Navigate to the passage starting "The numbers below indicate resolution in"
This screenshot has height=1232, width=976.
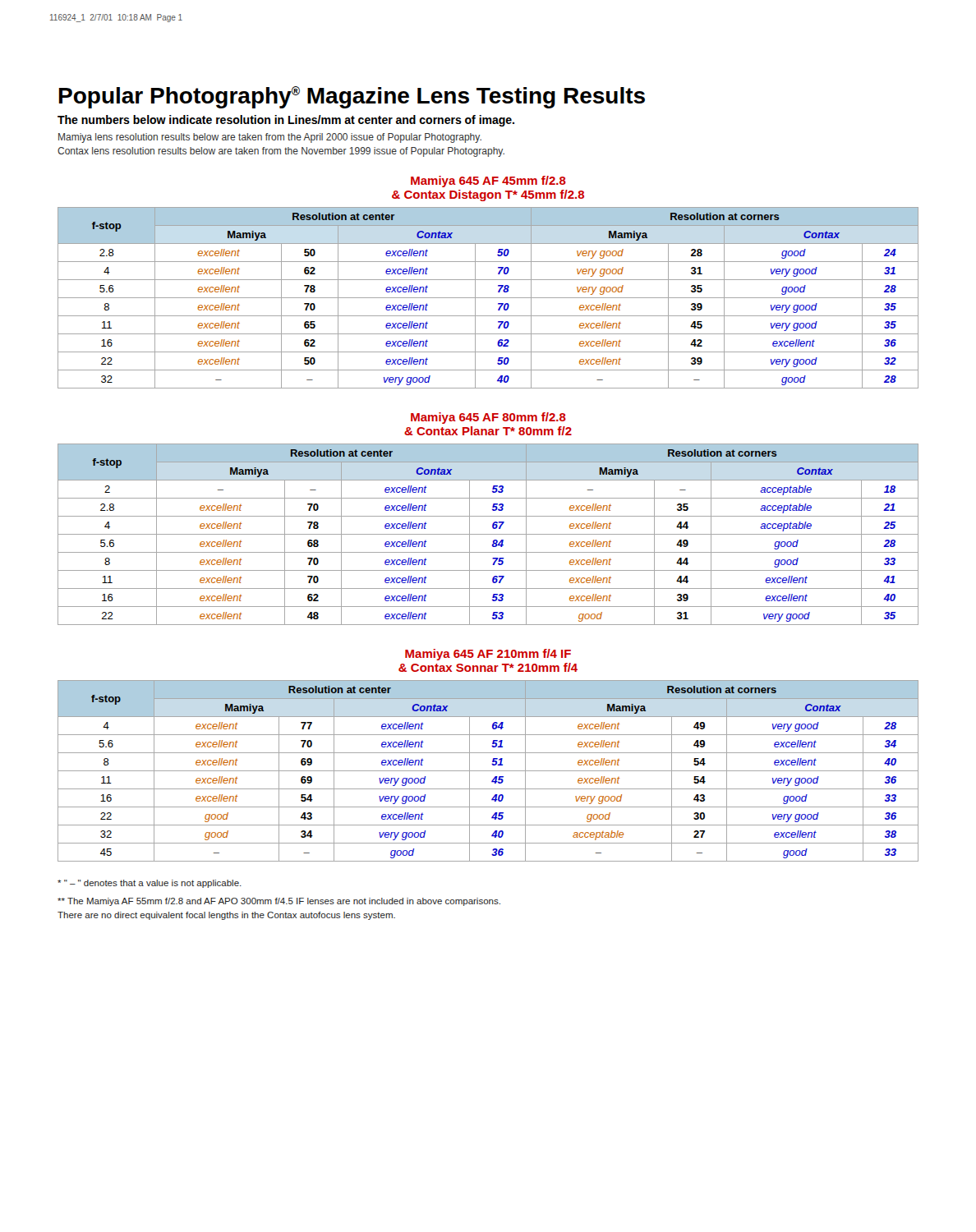click(286, 120)
